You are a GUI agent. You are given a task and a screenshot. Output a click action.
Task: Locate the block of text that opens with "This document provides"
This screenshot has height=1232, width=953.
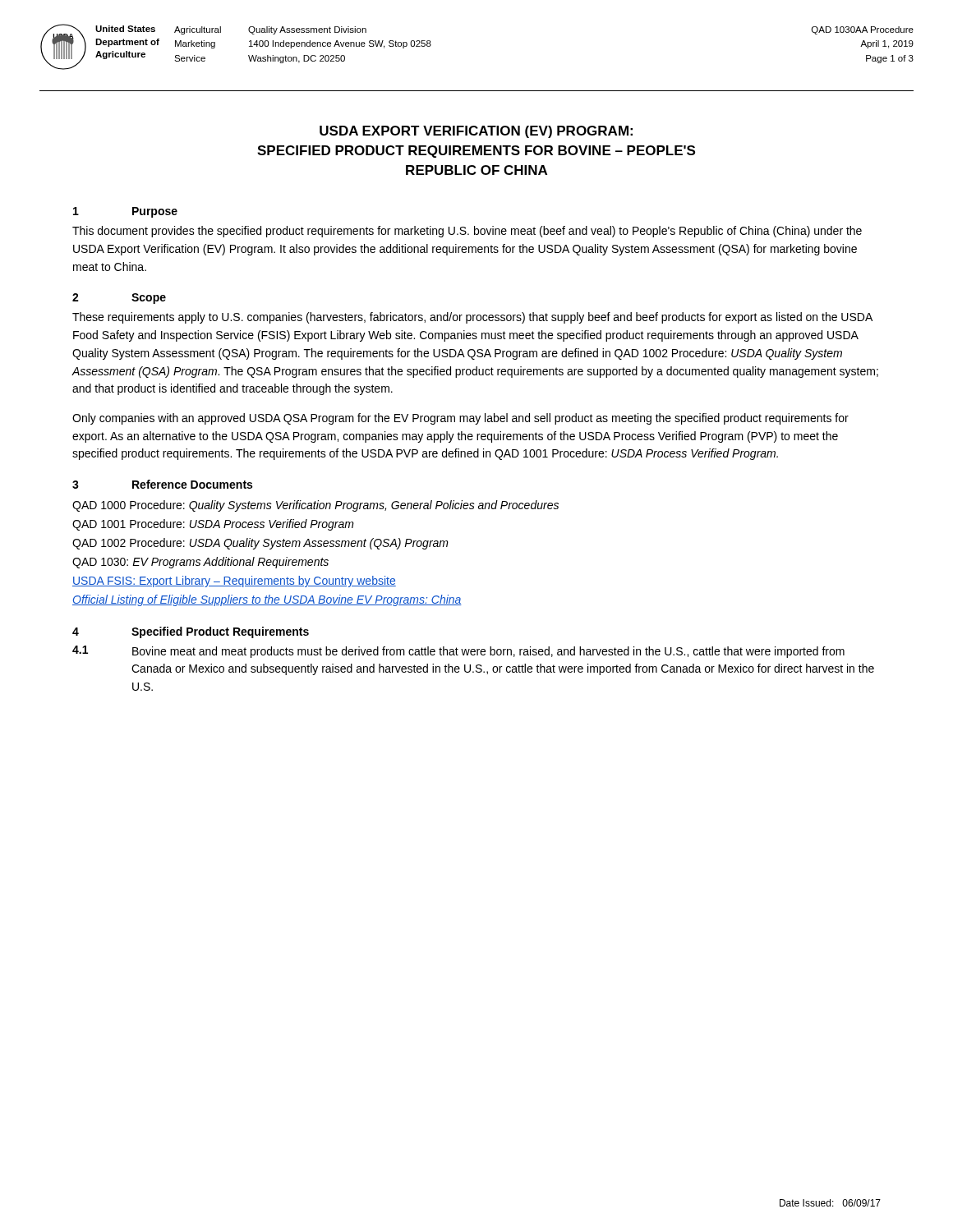click(x=467, y=249)
